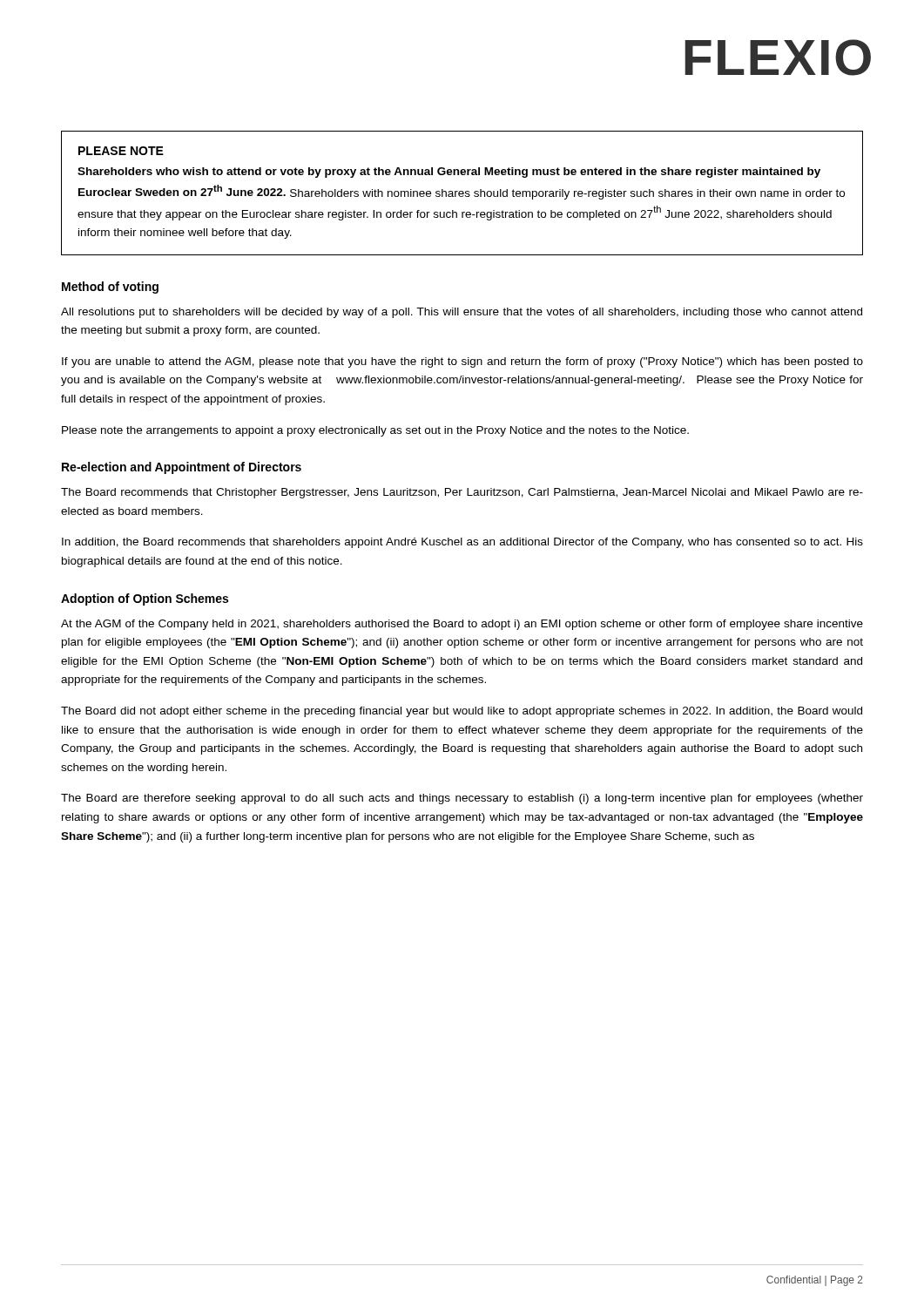
Task: Locate the block of text that opens with "PLEASE NOTE Shareholders"
Action: pyautogui.click(x=462, y=193)
